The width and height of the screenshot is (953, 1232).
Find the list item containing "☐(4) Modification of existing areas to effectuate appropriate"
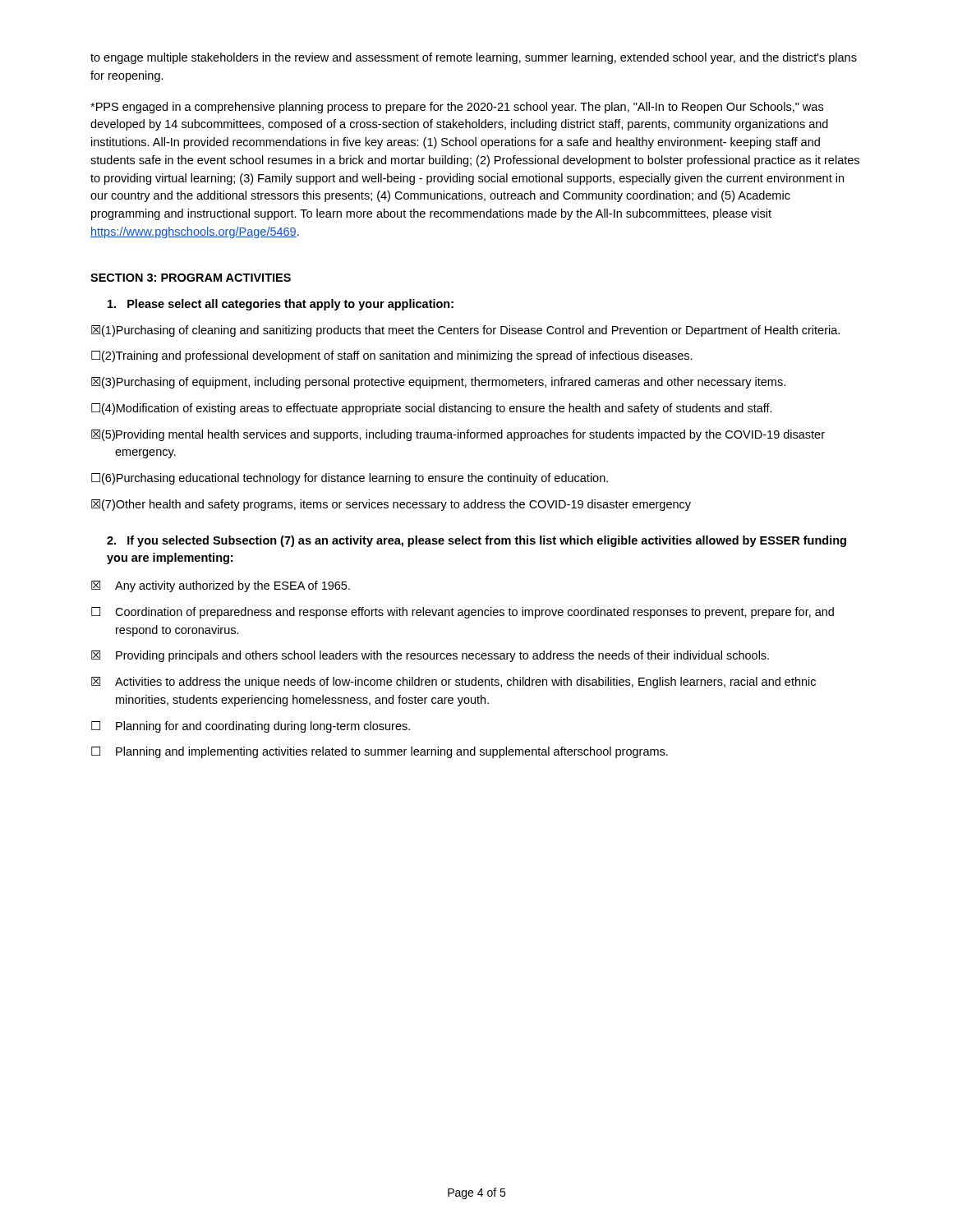(x=432, y=409)
